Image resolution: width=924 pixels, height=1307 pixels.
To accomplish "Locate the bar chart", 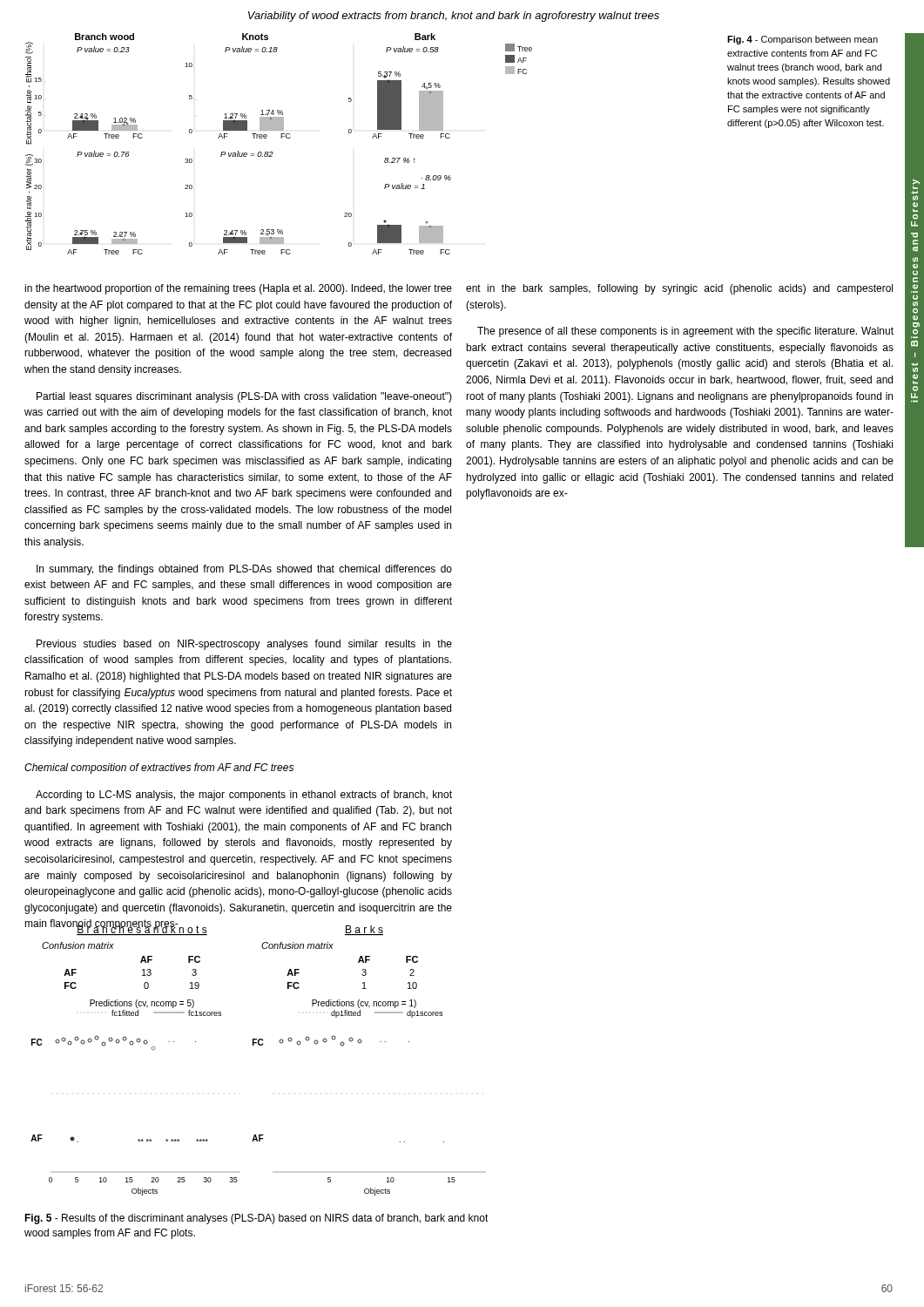I will [x=378, y=145].
